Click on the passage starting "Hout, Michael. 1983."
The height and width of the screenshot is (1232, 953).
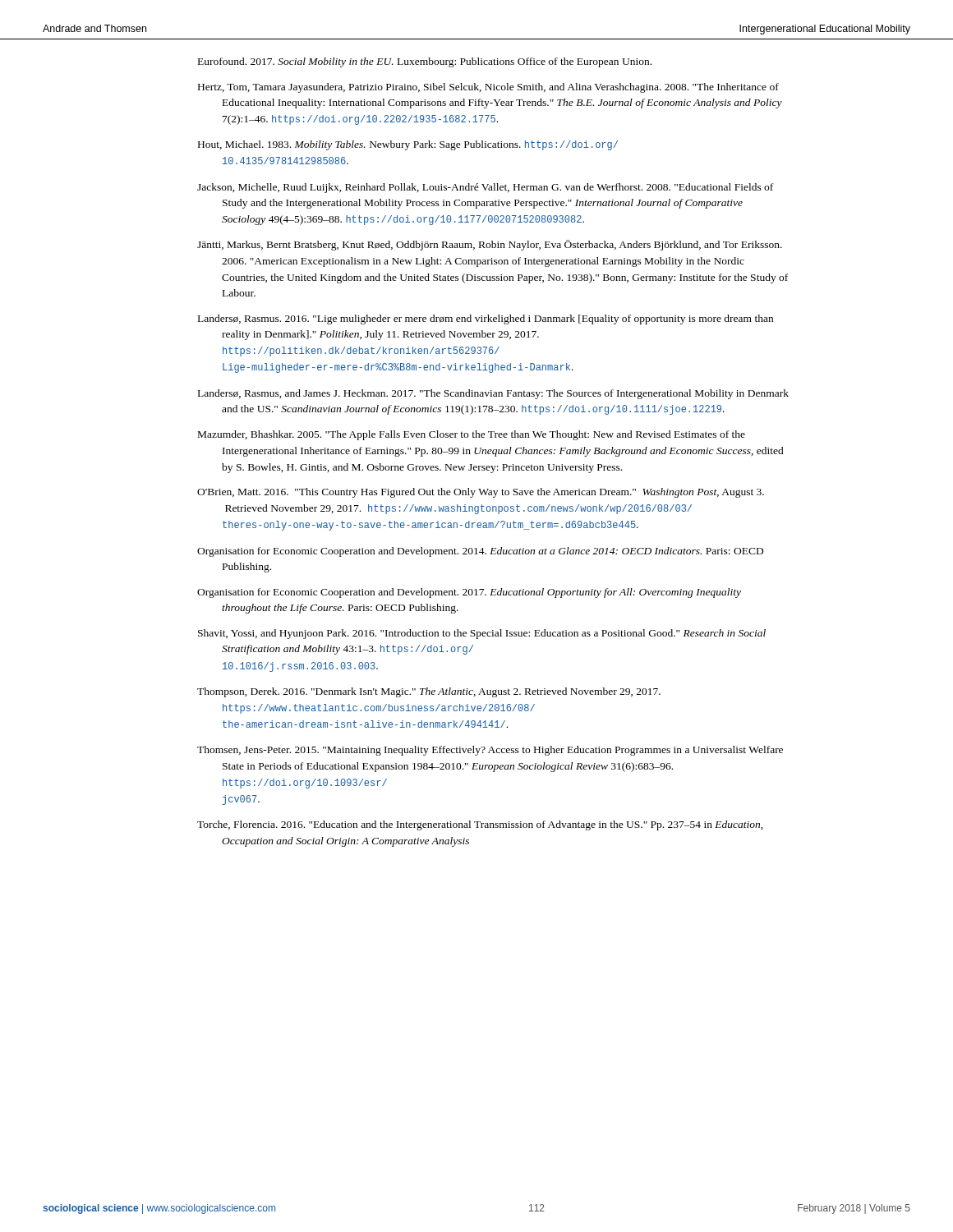408,153
